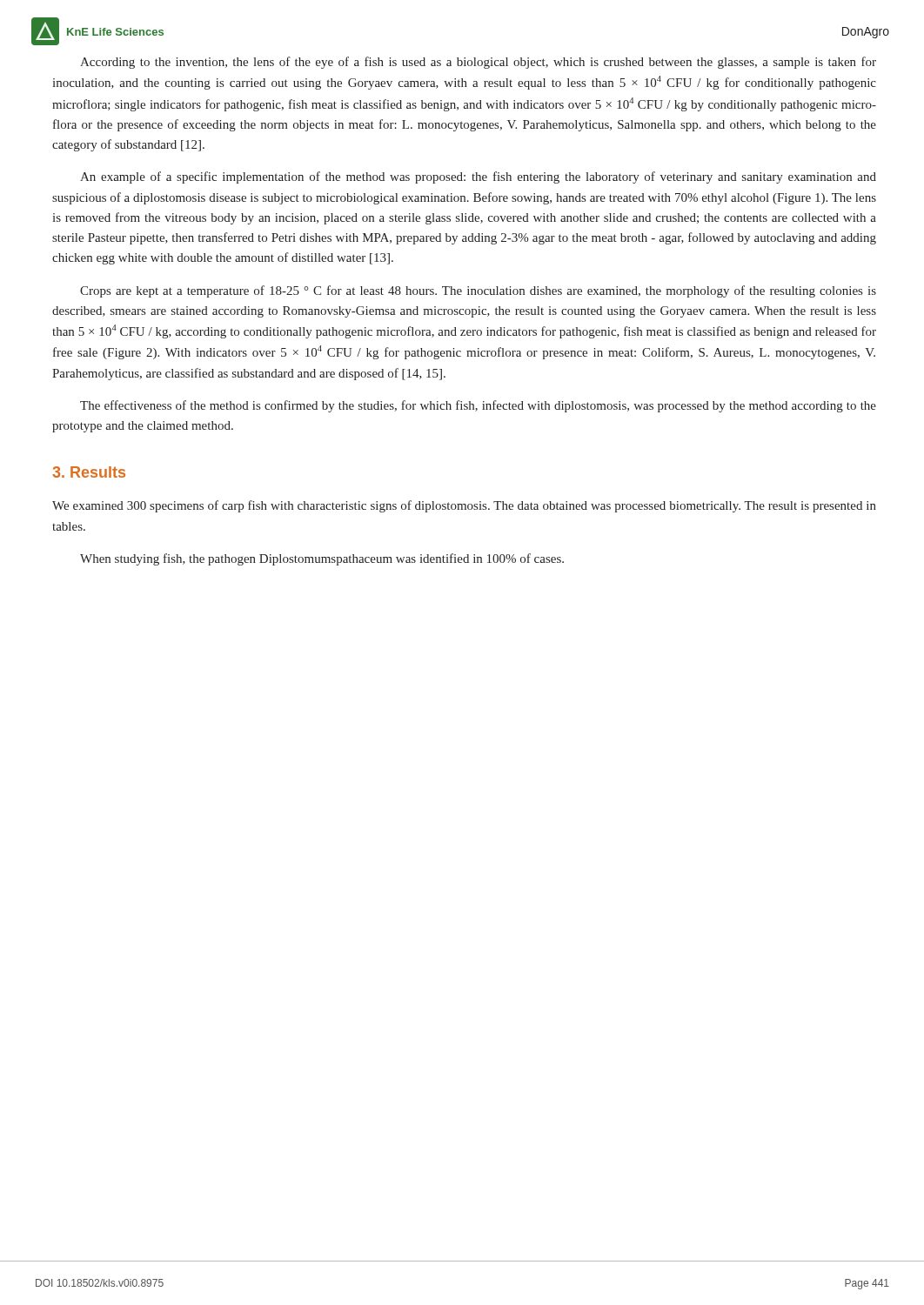Click on the passage starting "When studying fish, the"
Image resolution: width=924 pixels, height=1305 pixels.
(x=464, y=559)
